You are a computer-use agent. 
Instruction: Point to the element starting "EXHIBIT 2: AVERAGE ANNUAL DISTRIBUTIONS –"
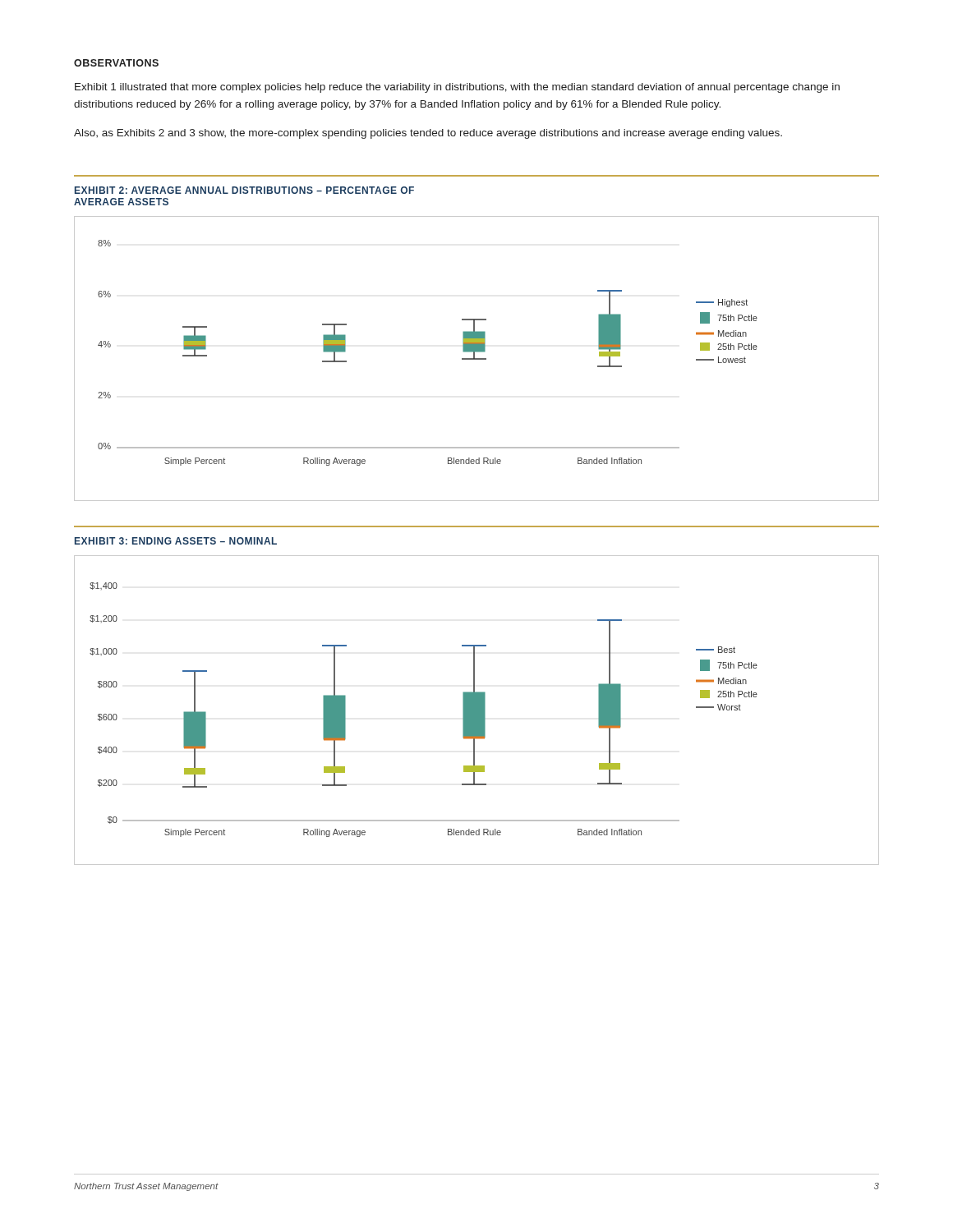click(244, 196)
